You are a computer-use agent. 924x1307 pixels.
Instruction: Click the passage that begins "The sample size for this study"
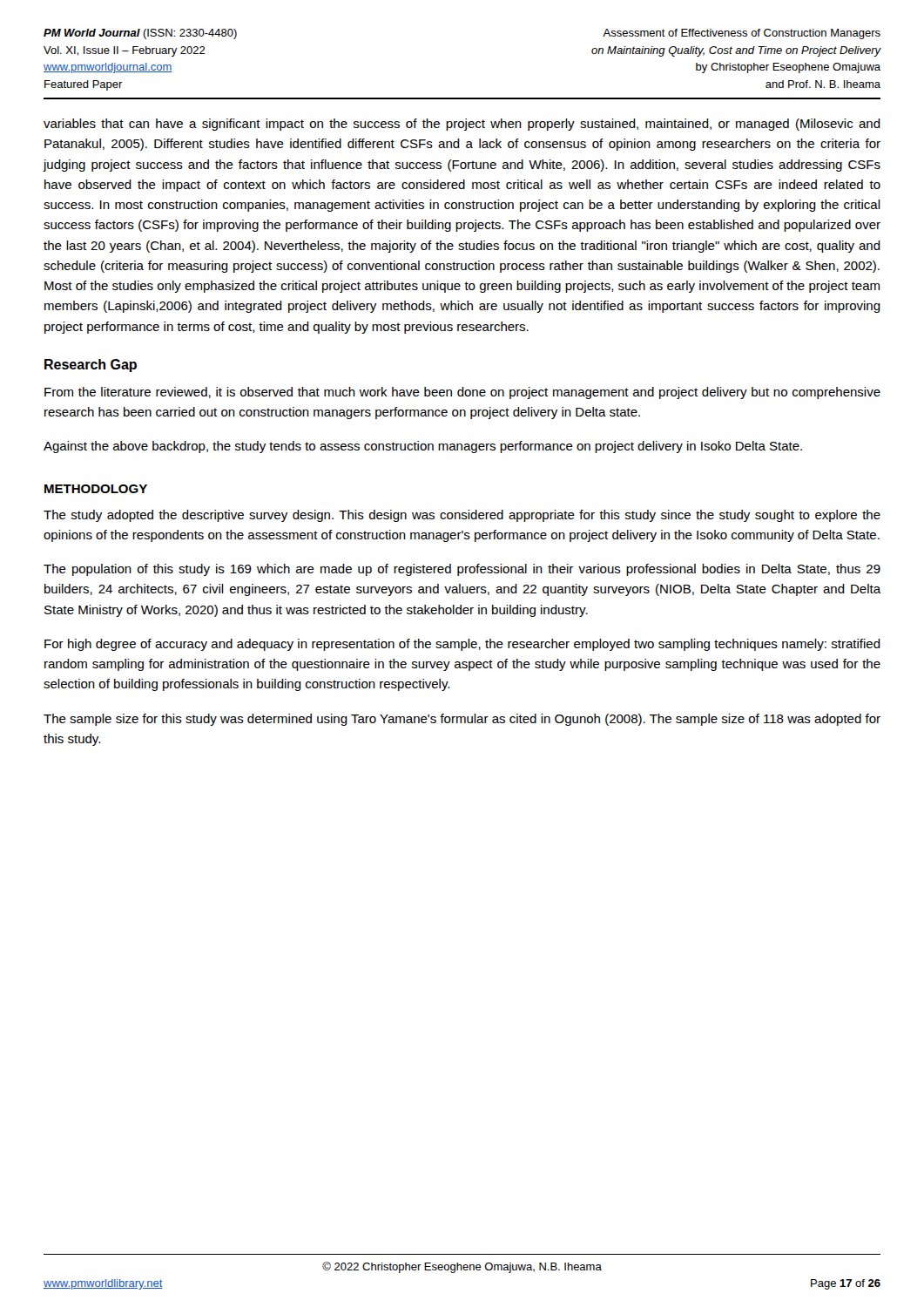click(462, 728)
